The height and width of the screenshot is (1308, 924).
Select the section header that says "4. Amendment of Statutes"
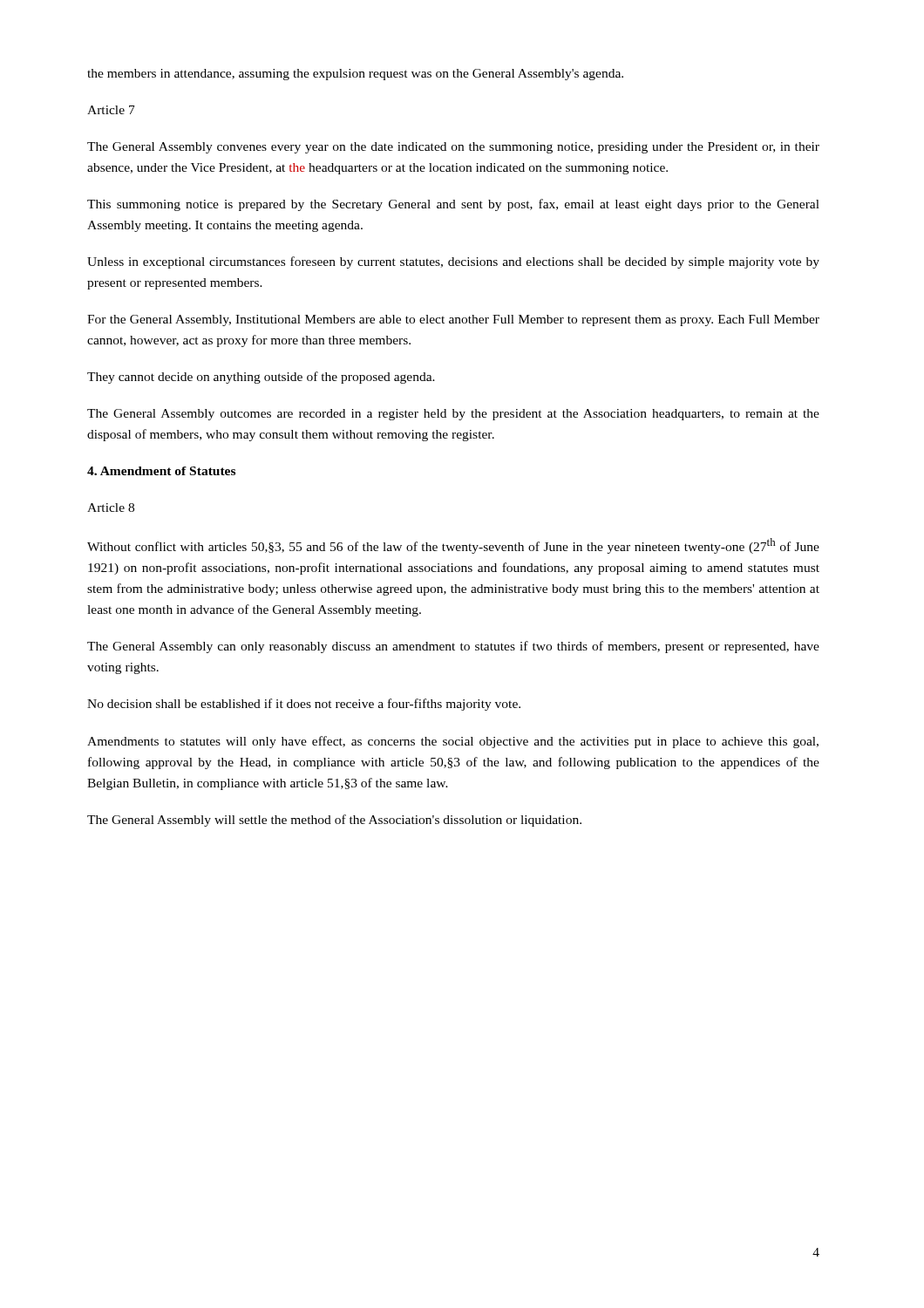(161, 471)
